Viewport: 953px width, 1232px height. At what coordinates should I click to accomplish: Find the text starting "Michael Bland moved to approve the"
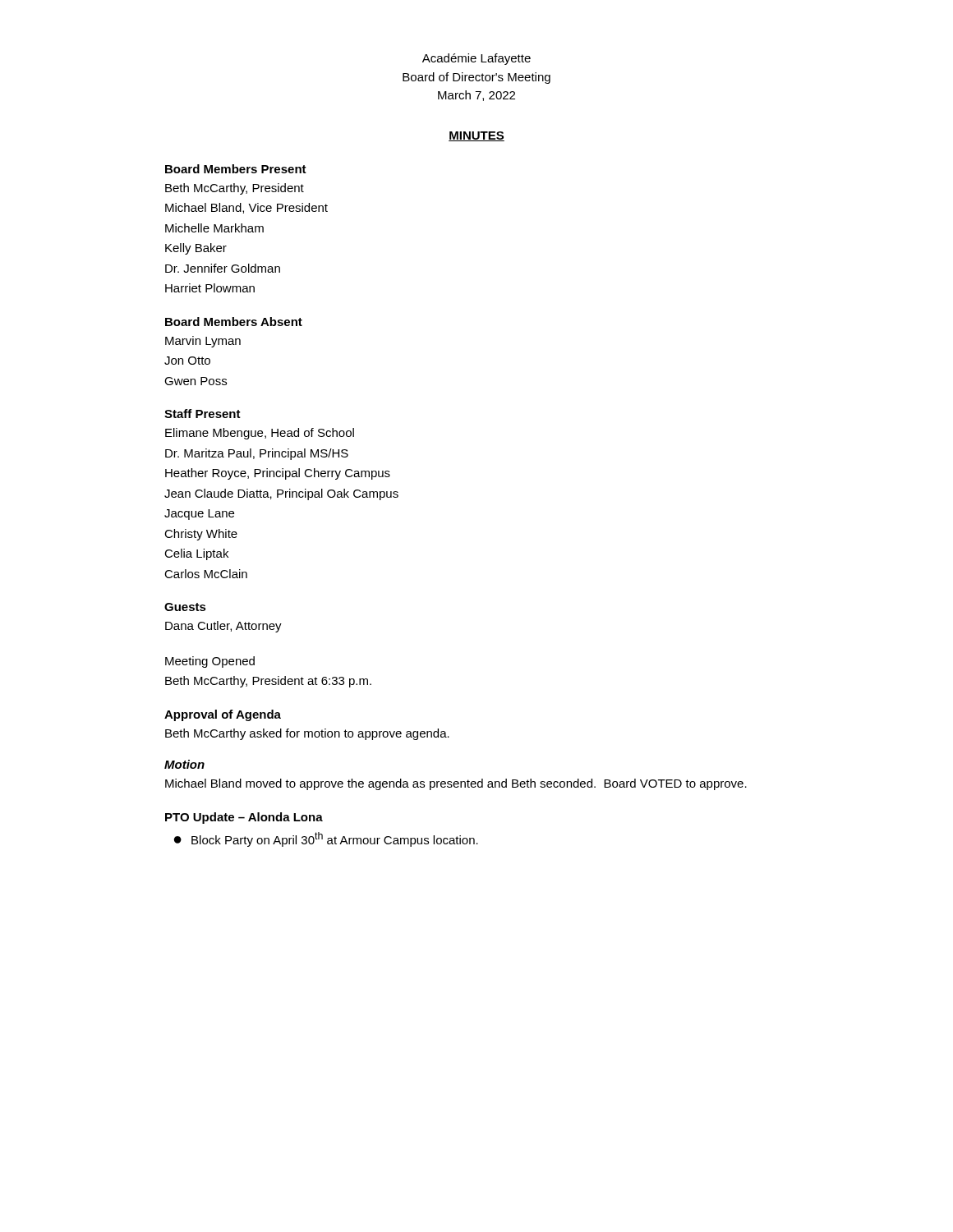tap(476, 784)
